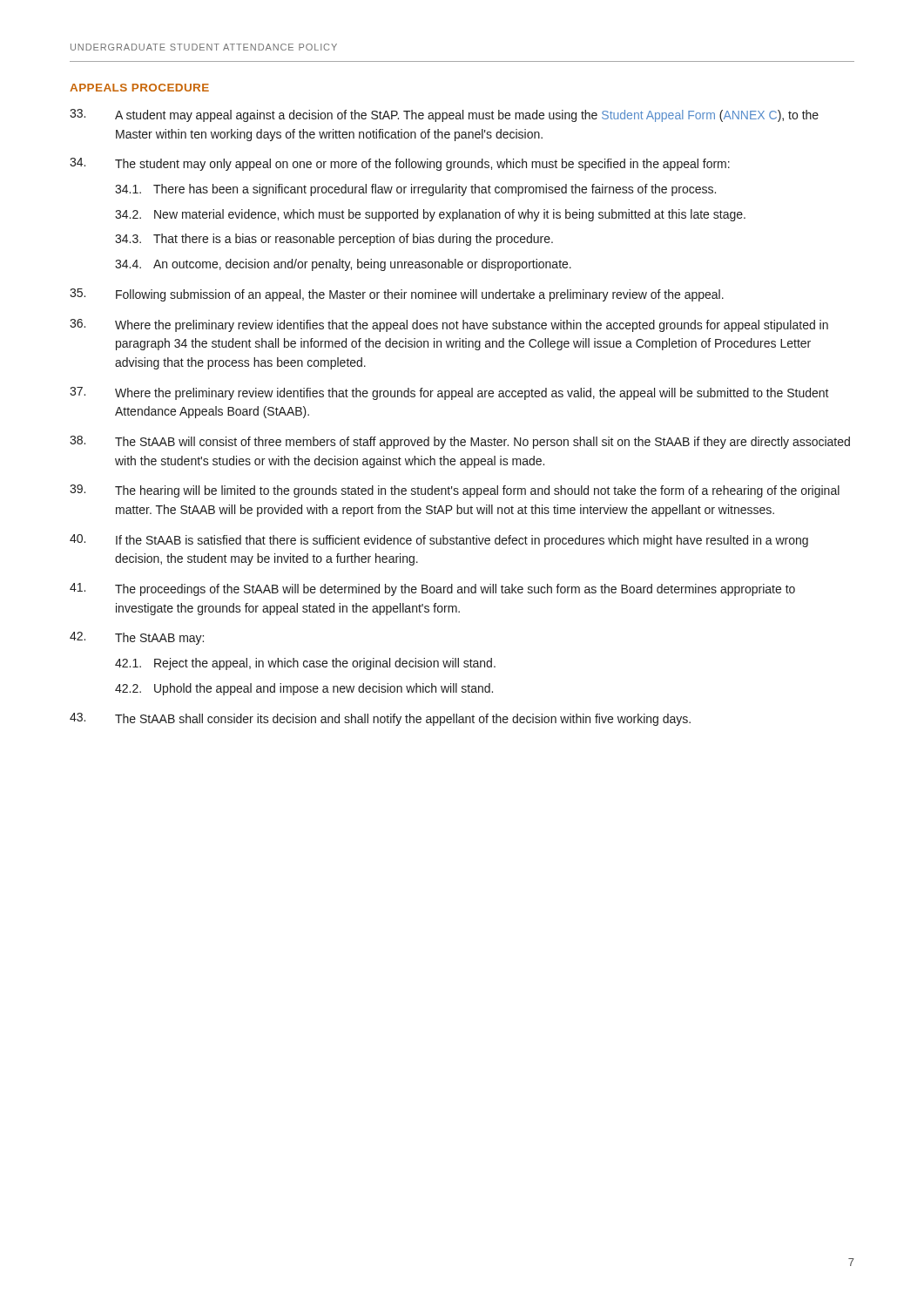Image resolution: width=924 pixels, height=1307 pixels.
Task: Where is the passage that starts "35. Following submission of an appeal, the Master"?
Action: tap(462, 295)
